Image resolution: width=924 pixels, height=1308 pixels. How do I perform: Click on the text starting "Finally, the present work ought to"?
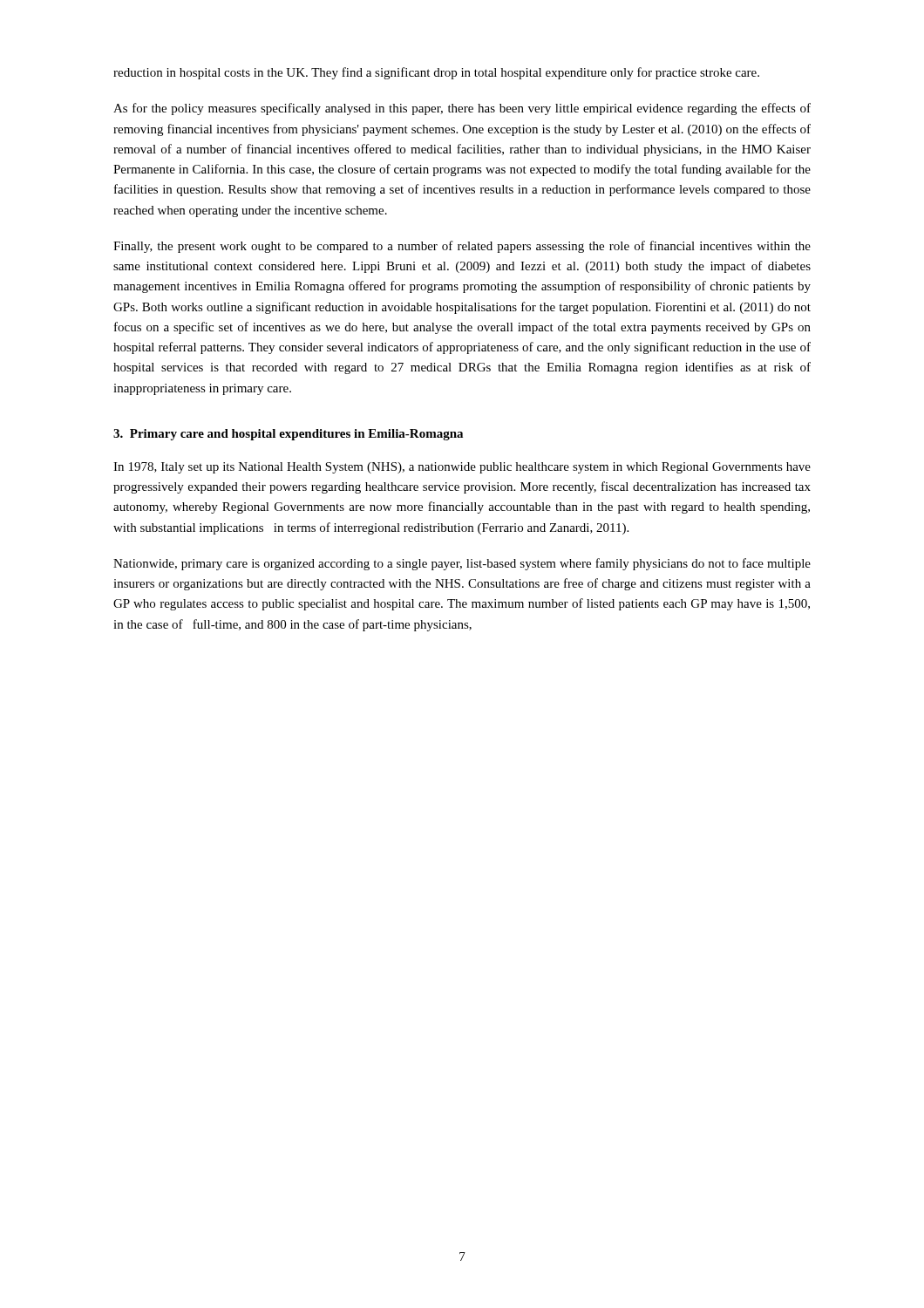click(x=462, y=317)
